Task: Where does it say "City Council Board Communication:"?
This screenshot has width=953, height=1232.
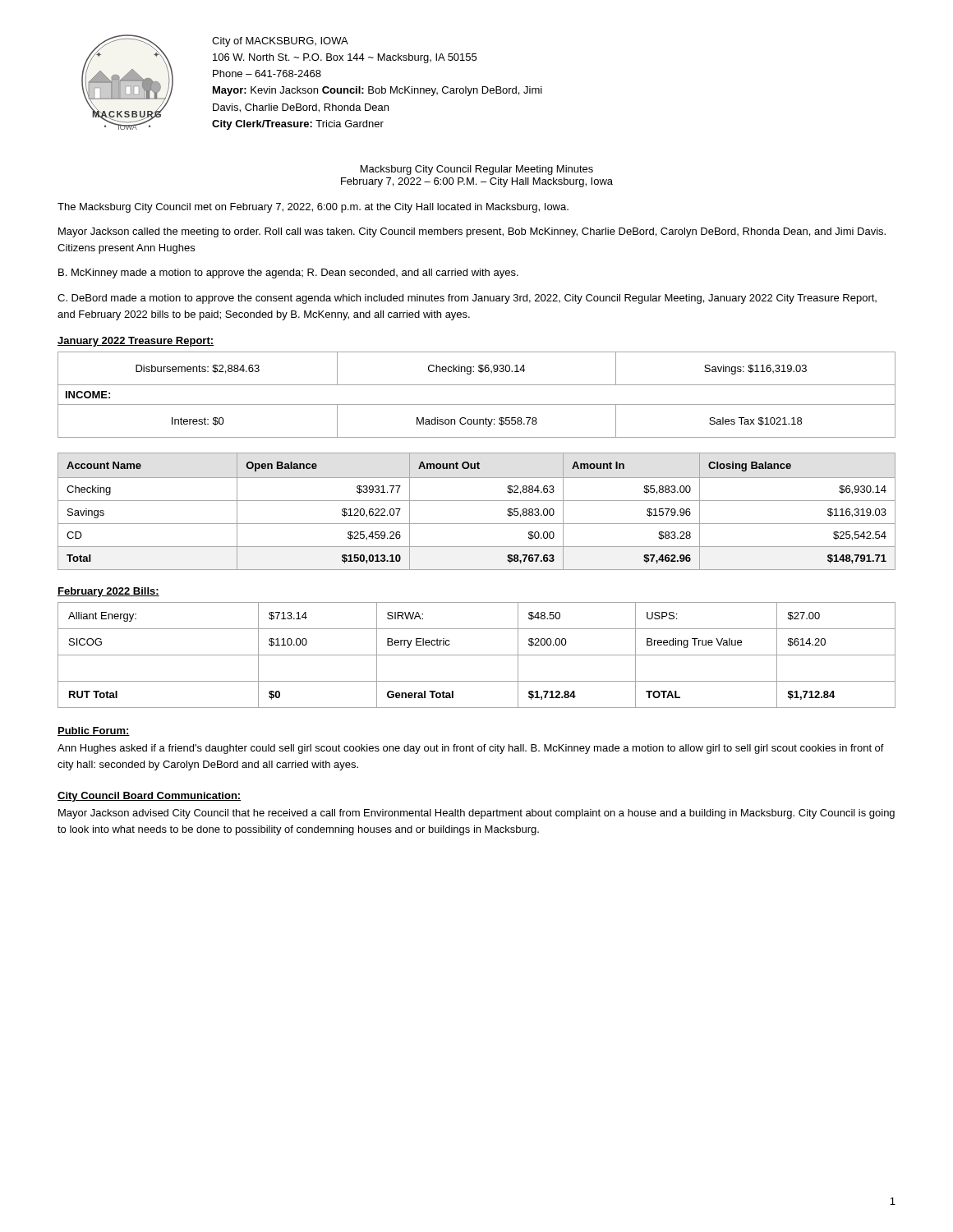Action: click(x=149, y=796)
